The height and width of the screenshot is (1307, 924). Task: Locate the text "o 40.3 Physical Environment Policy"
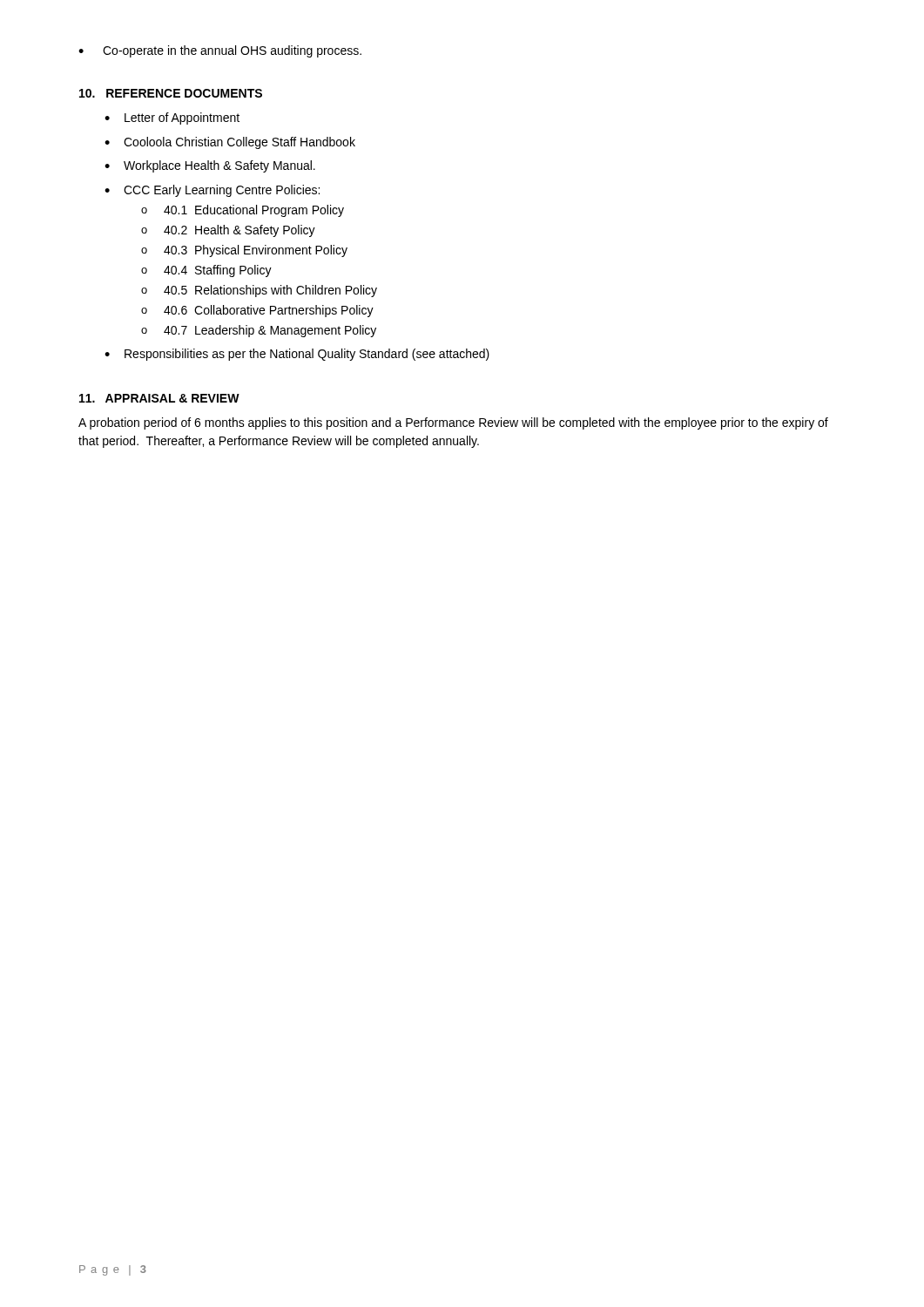pyautogui.click(x=244, y=250)
